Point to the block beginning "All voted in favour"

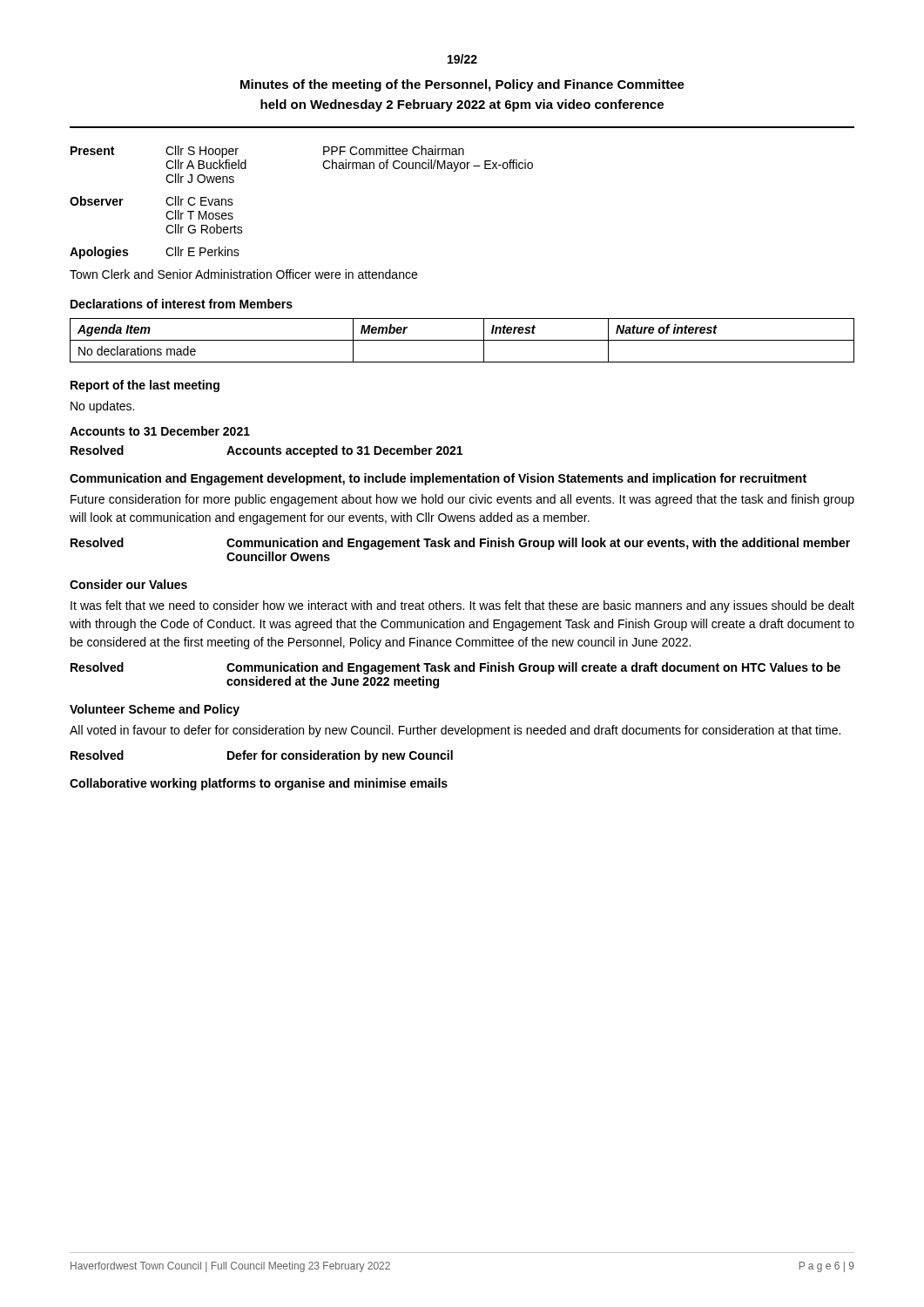(x=456, y=730)
